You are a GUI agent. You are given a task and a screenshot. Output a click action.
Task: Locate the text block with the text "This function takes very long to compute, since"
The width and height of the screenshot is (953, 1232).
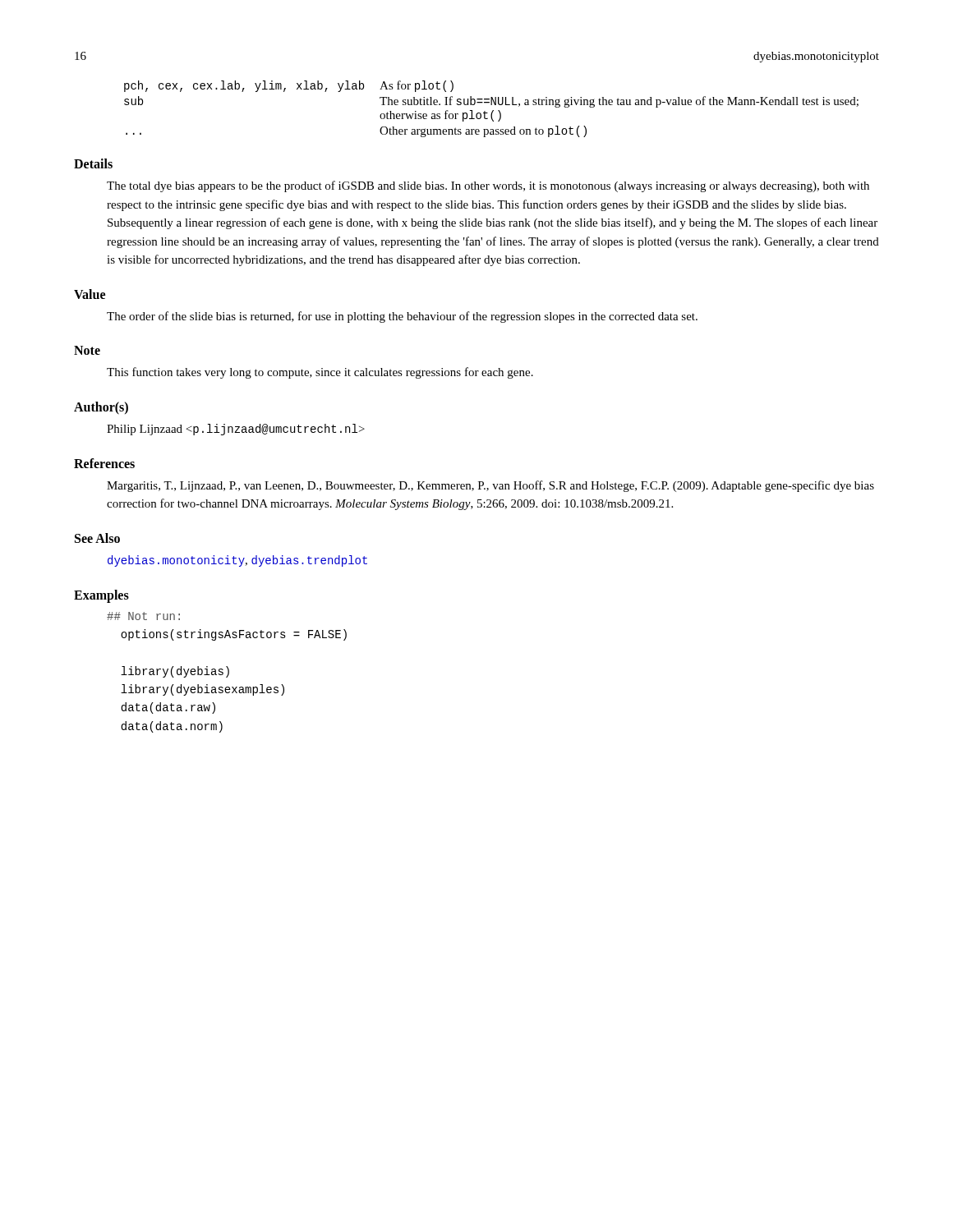tap(320, 372)
